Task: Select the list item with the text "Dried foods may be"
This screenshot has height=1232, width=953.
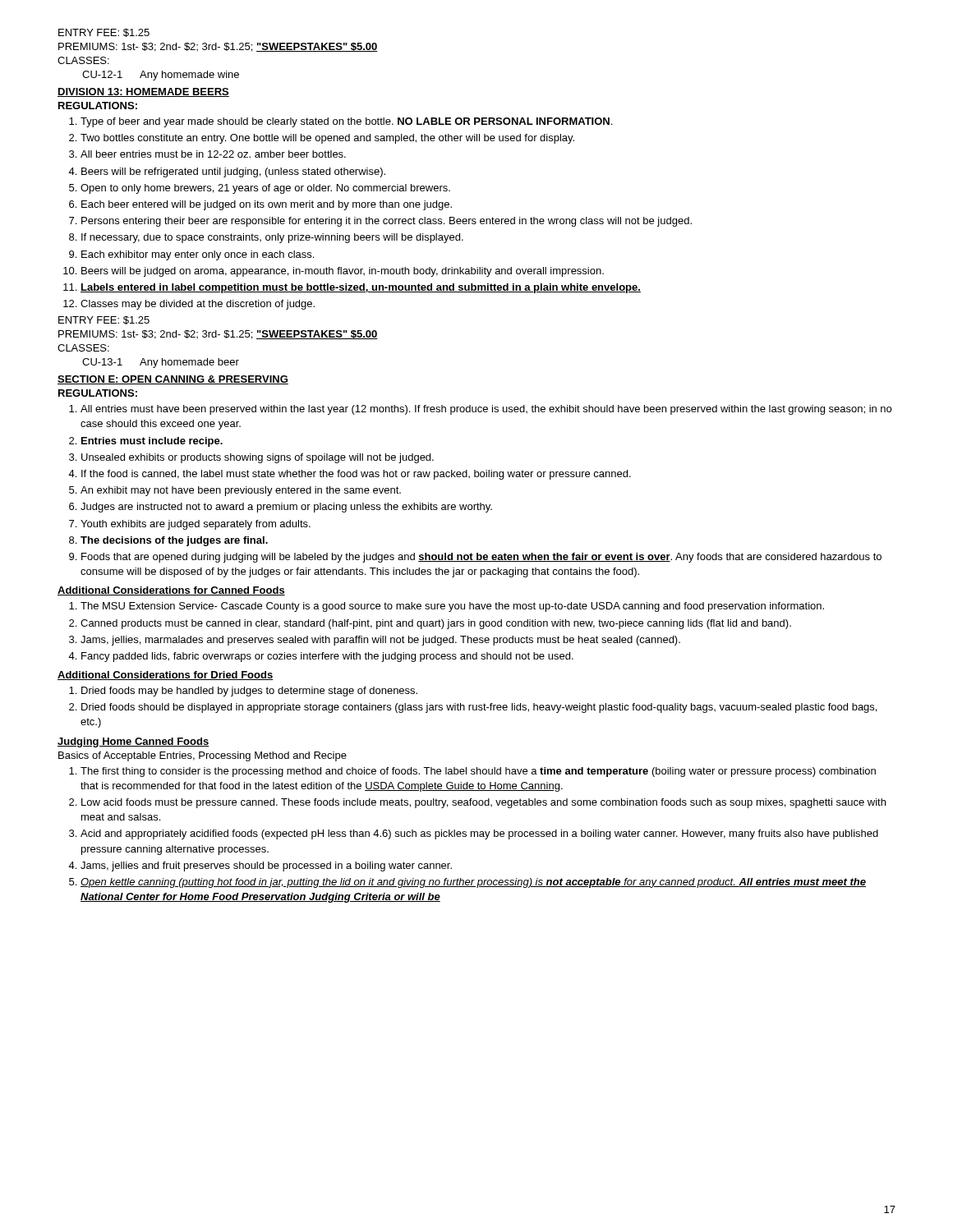Action: tap(476, 707)
